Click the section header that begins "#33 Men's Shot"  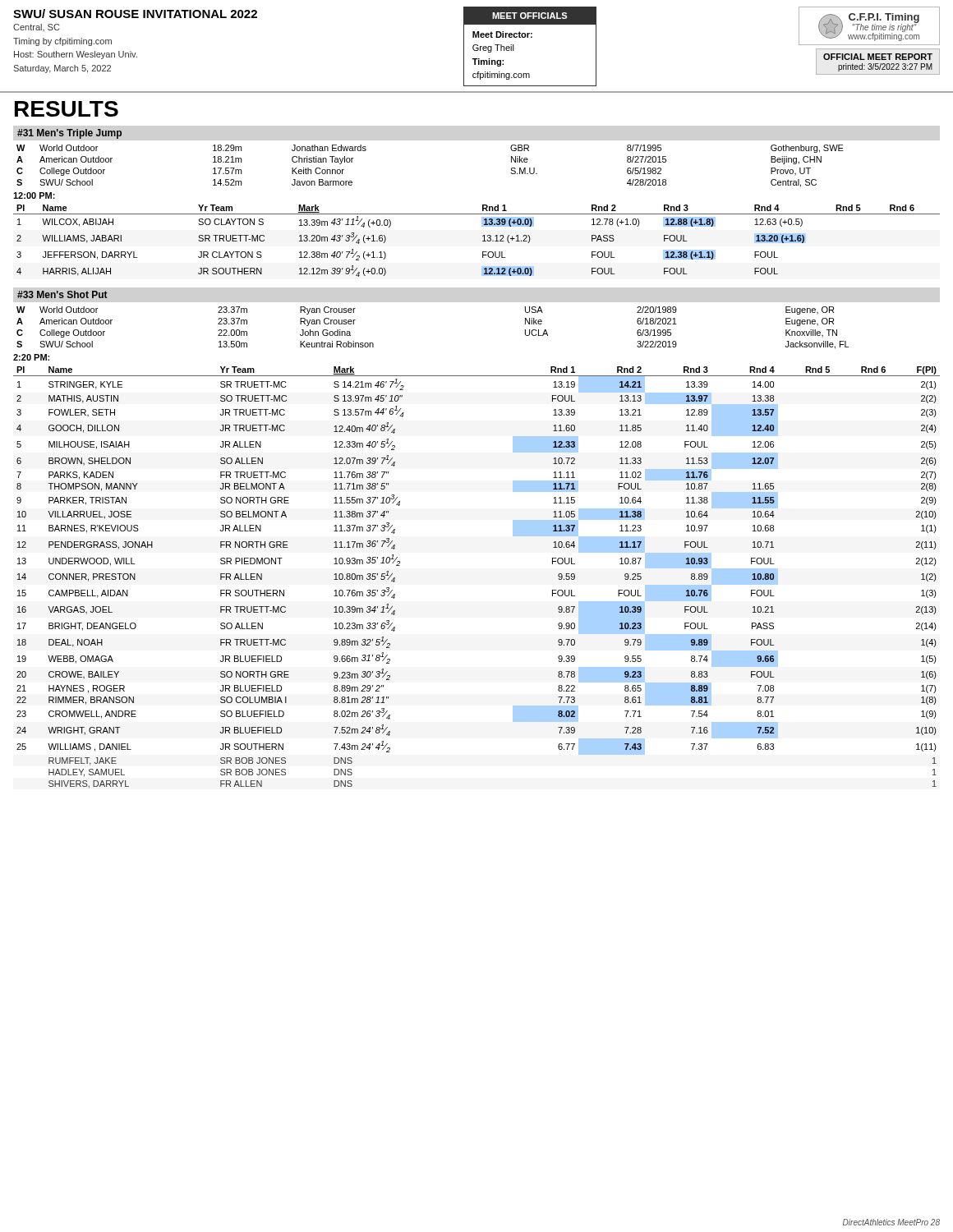(x=62, y=295)
